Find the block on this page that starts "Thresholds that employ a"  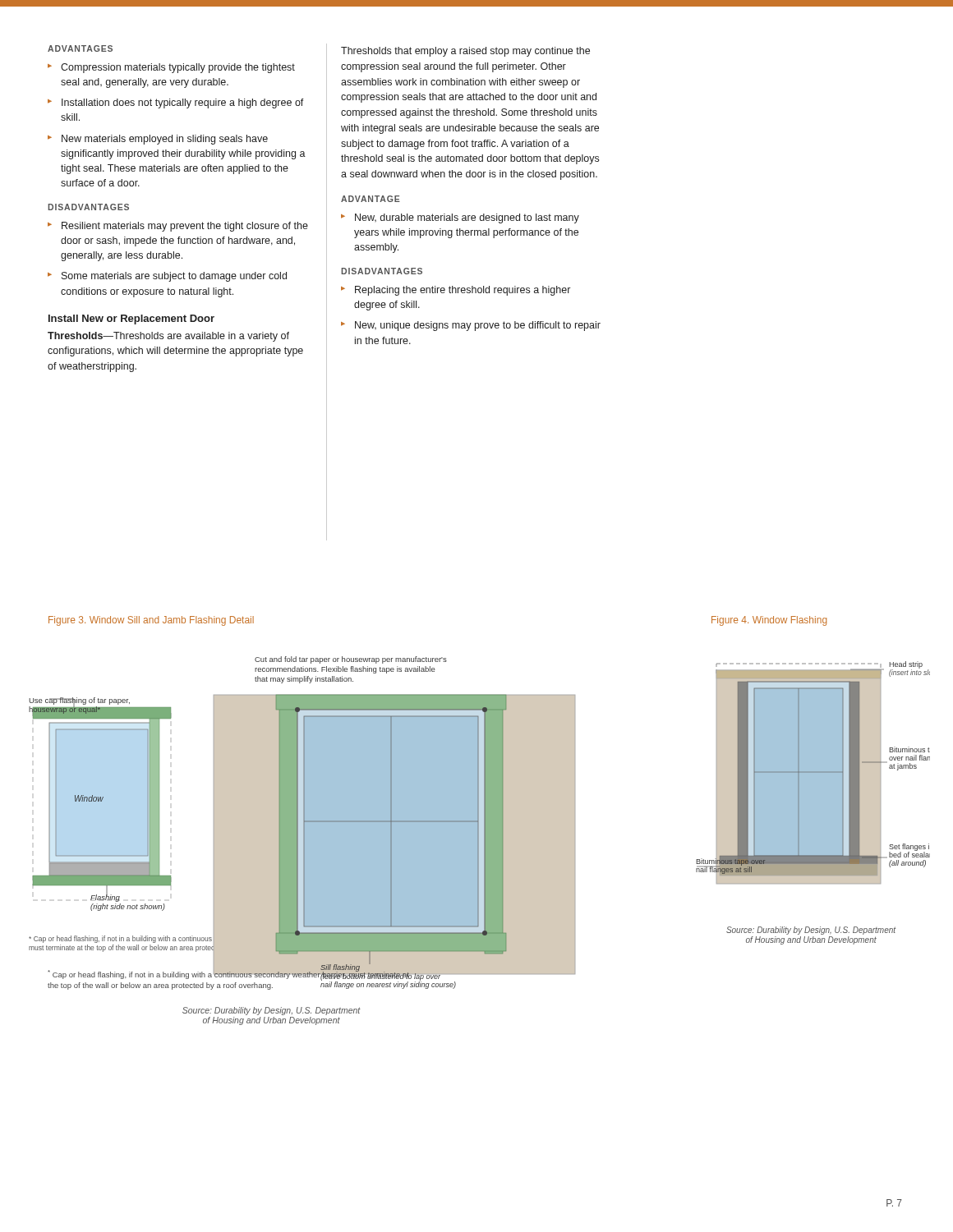[470, 113]
